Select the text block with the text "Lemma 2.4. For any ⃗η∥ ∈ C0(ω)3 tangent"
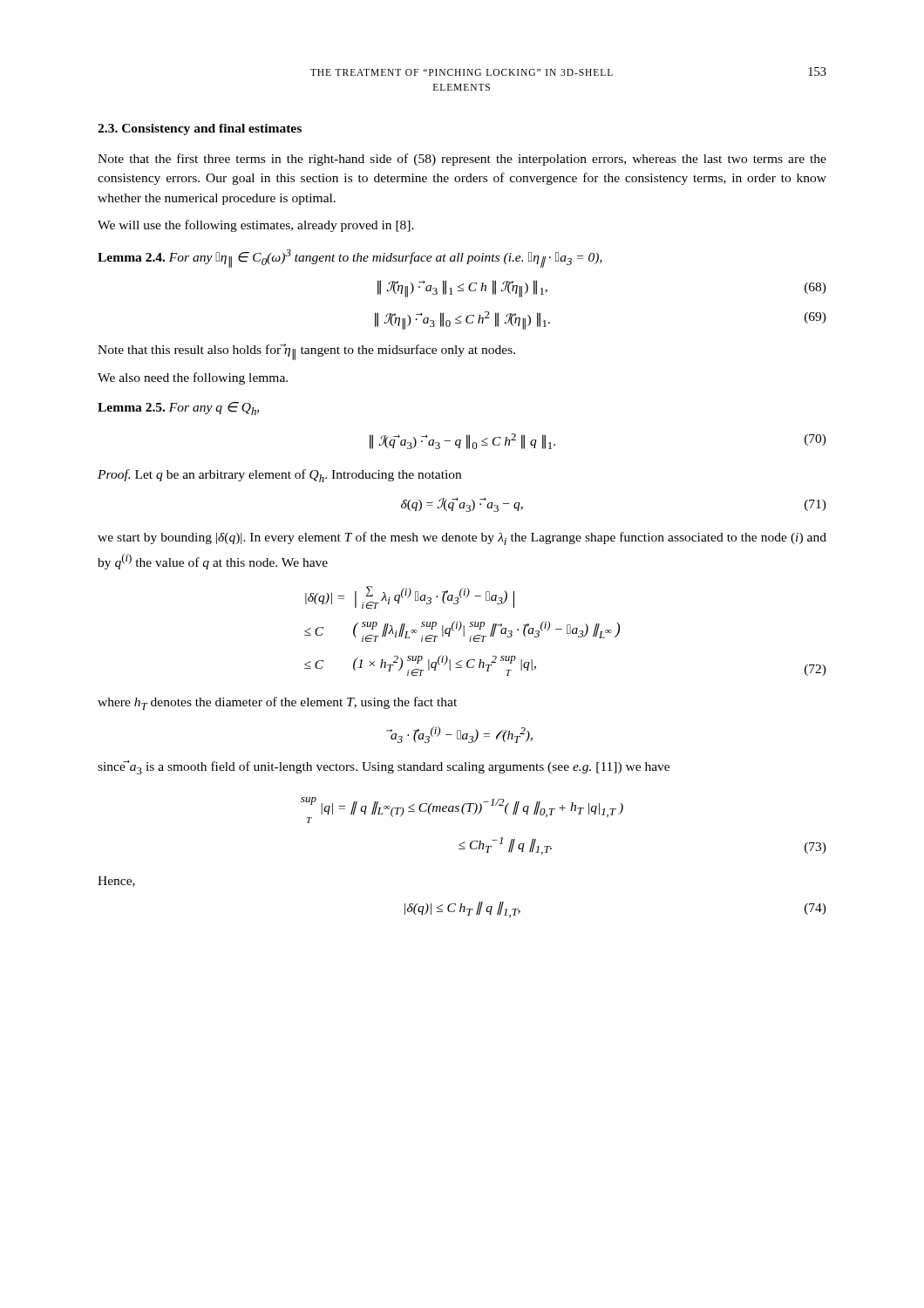 pyautogui.click(x=350, y=257)
